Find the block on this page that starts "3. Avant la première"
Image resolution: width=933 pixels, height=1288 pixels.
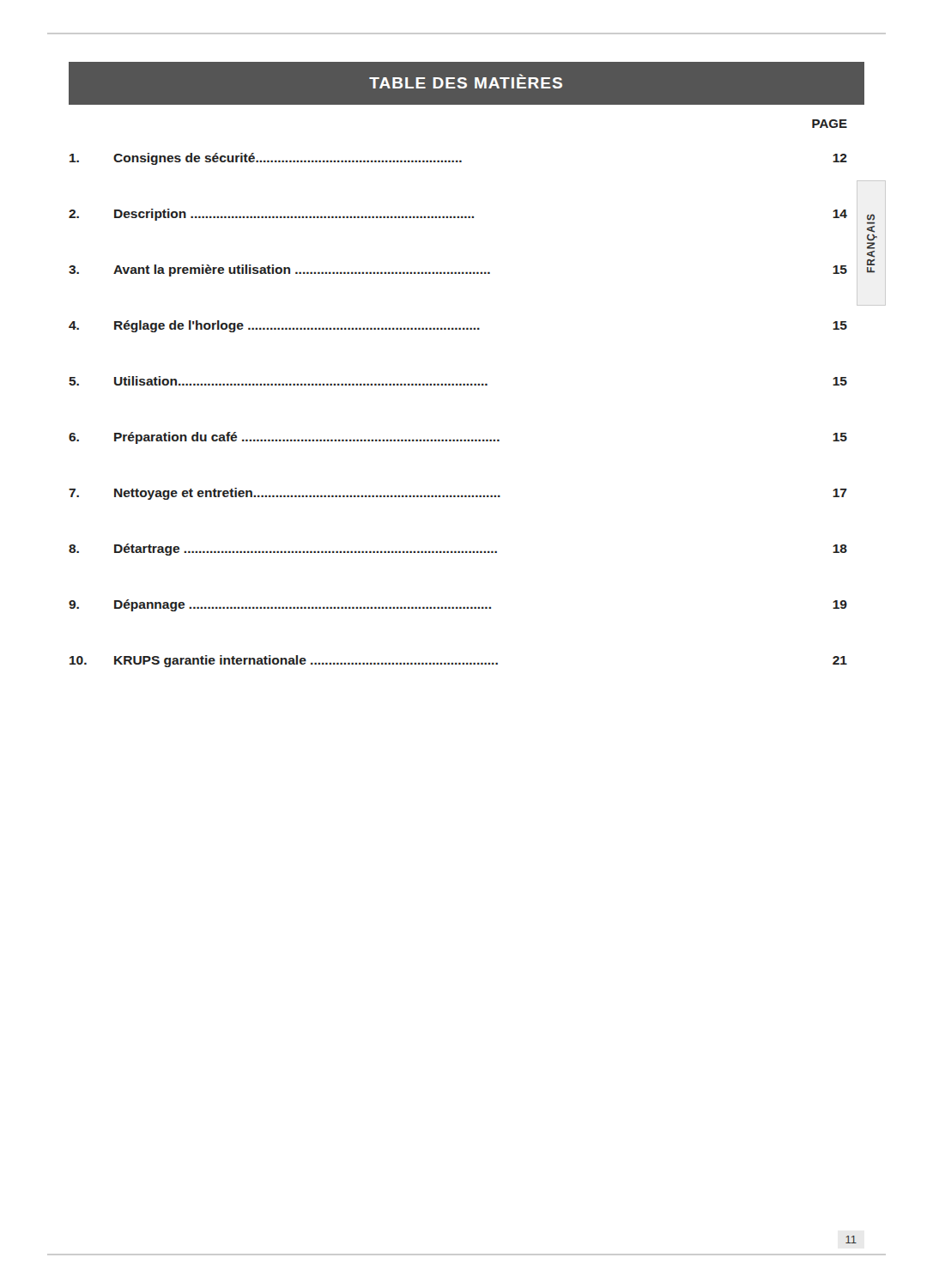click(x=458, y=270)
